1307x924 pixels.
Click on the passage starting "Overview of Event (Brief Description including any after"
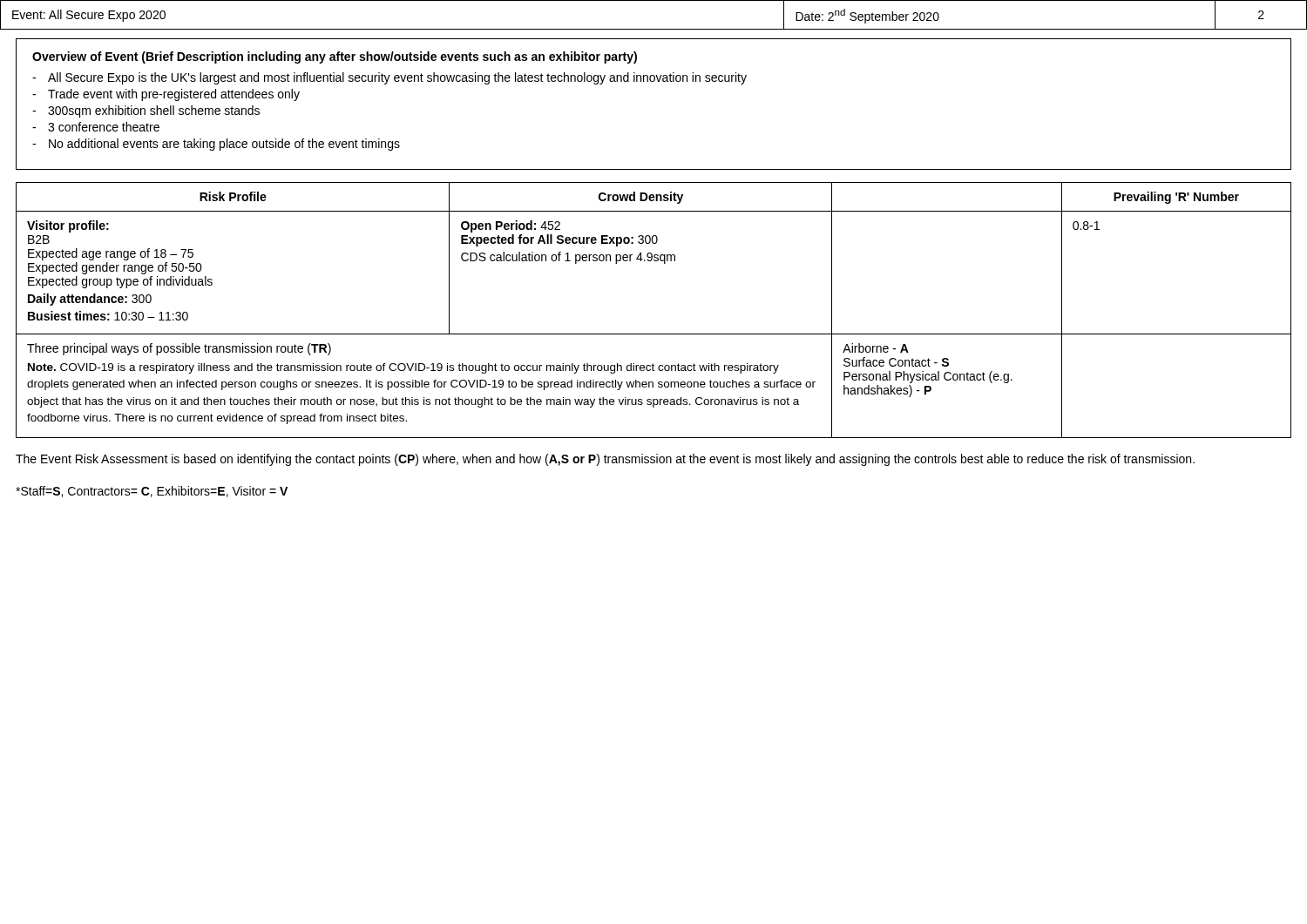point(335,57)
